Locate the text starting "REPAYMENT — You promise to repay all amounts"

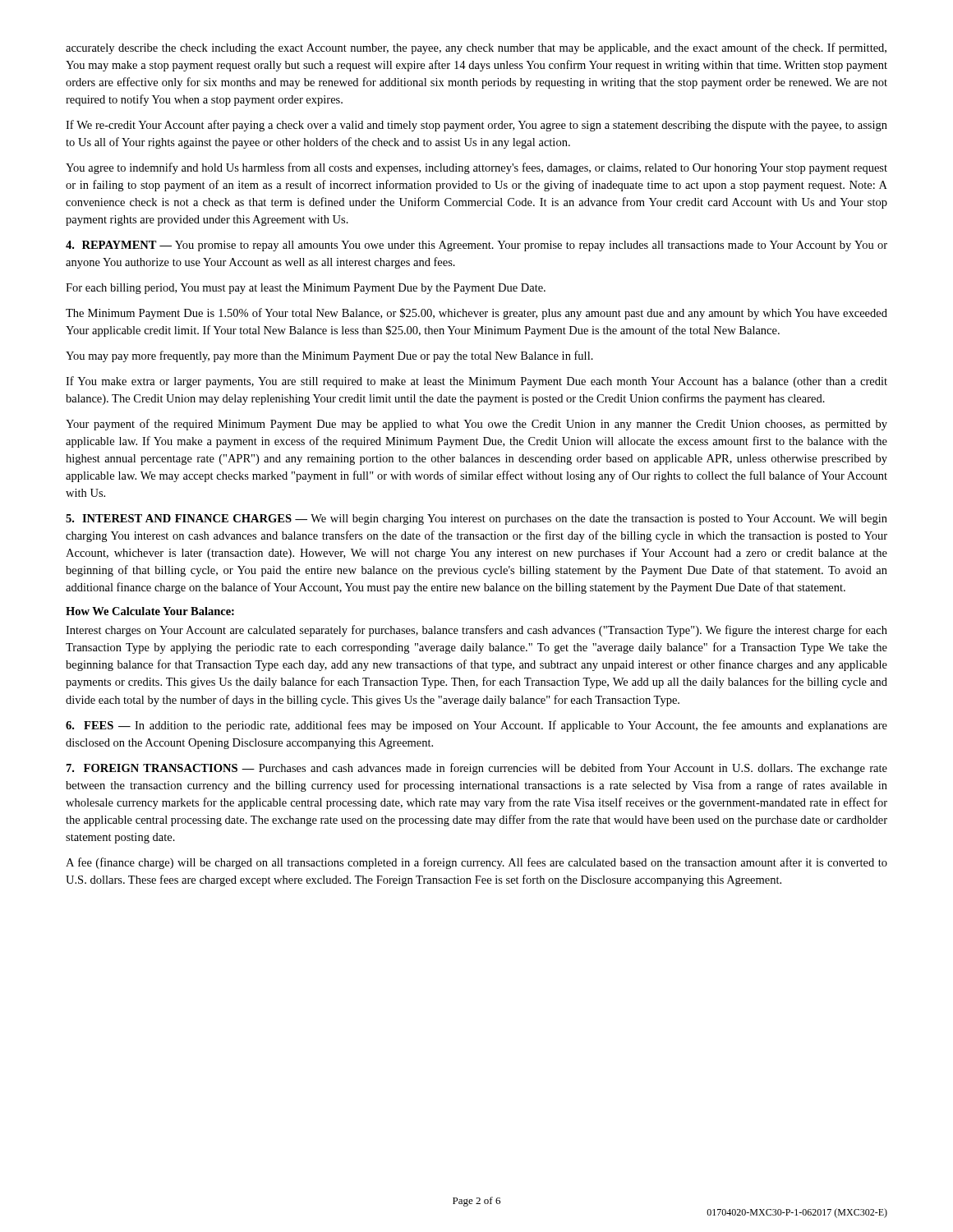point(476,253)
